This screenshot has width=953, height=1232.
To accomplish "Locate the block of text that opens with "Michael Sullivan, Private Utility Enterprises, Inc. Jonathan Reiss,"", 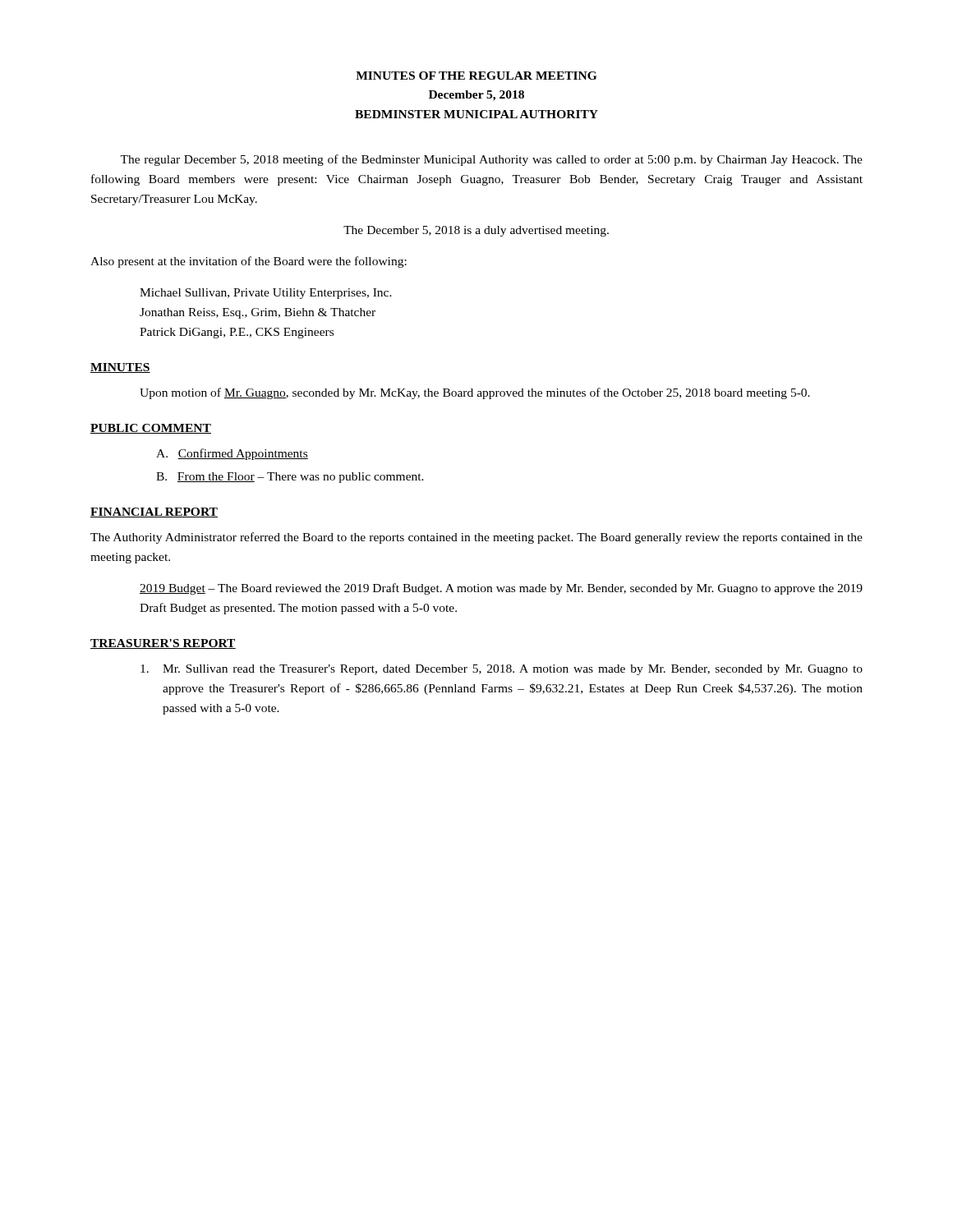I will coord(266,312).
